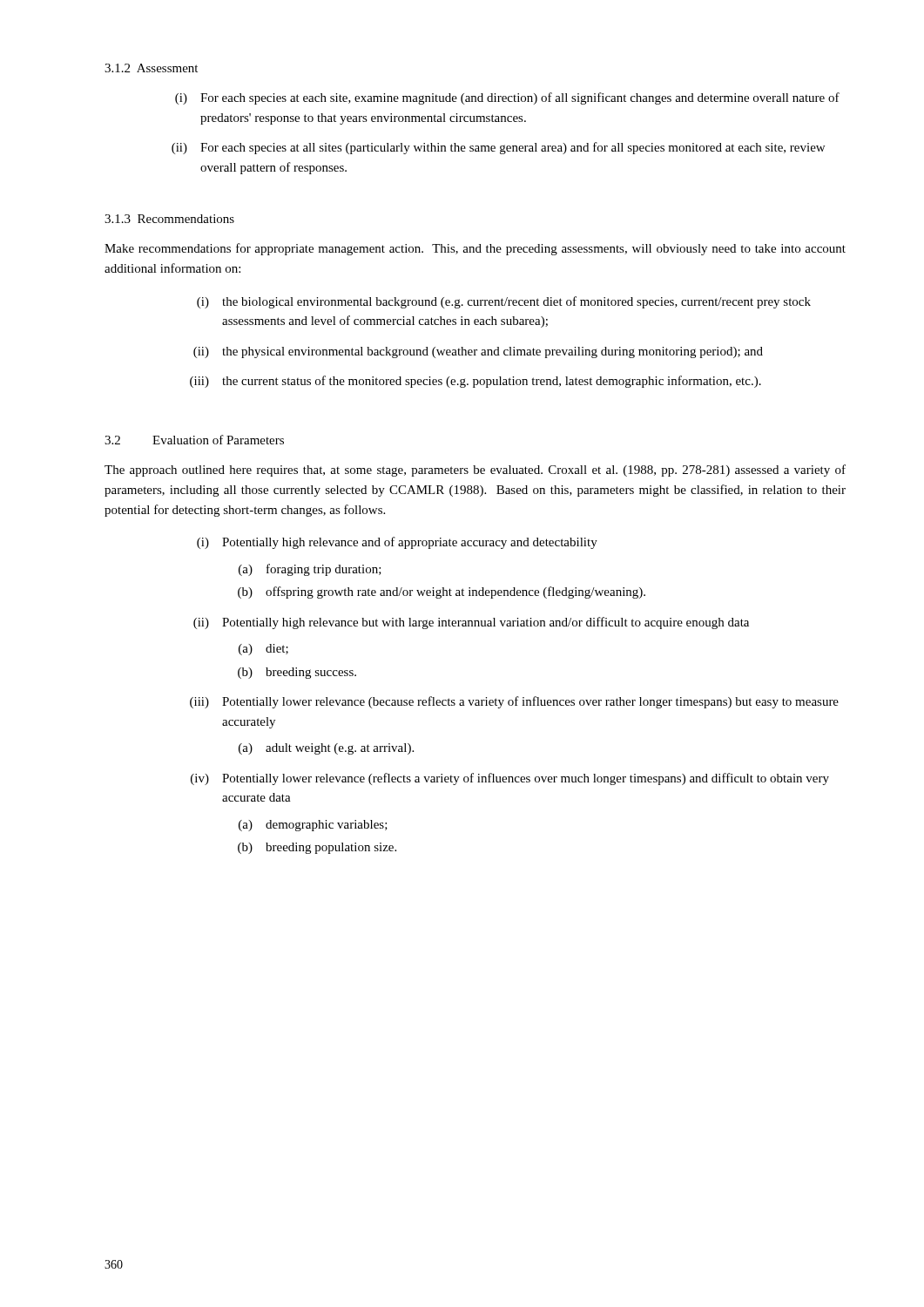This screenshot has height=1307, width=924.
Task: Locate the text block containing "Make recommendations for appropriate management action."
Action: [475, 258]
